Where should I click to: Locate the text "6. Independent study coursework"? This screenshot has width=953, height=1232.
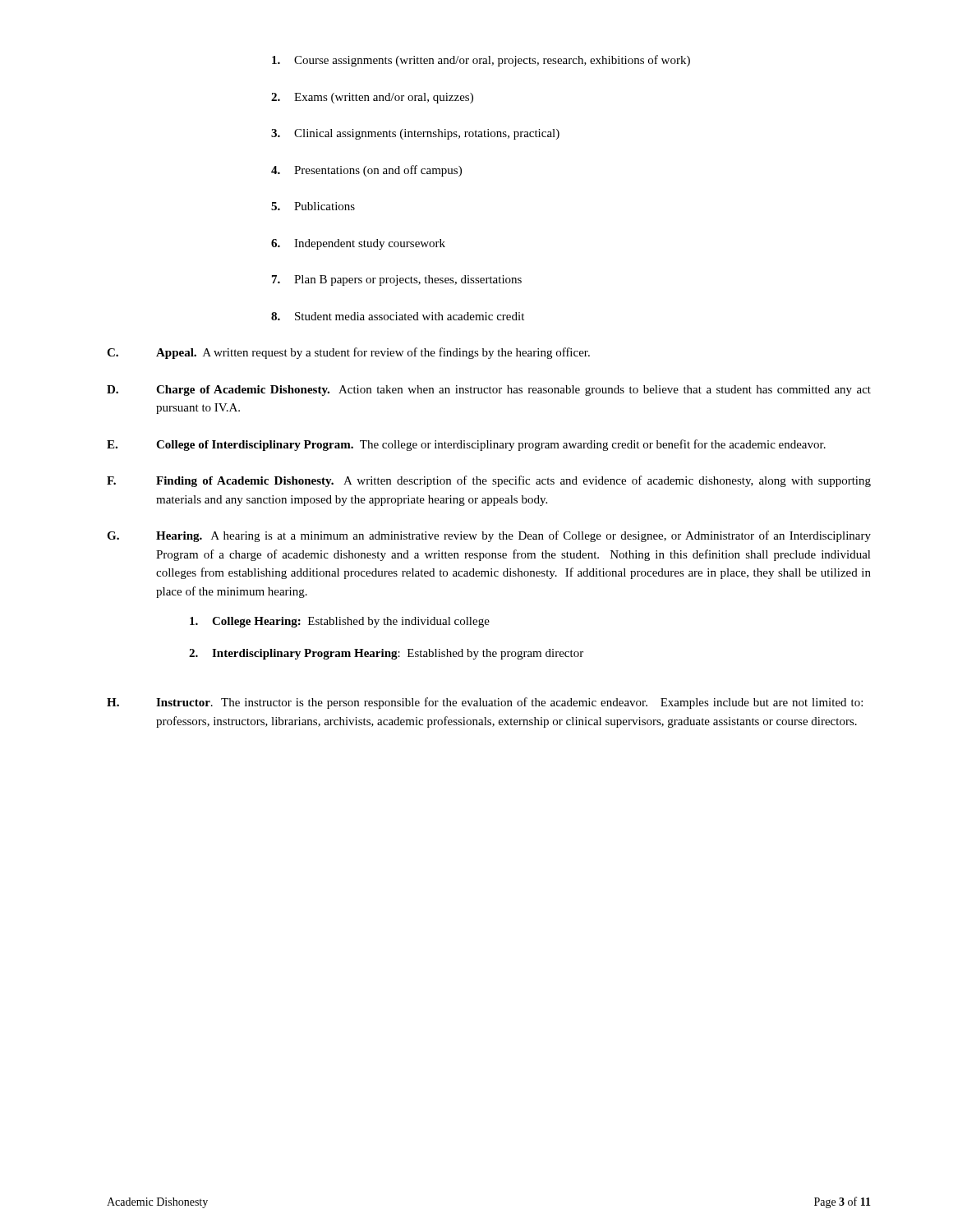point(358,244)
